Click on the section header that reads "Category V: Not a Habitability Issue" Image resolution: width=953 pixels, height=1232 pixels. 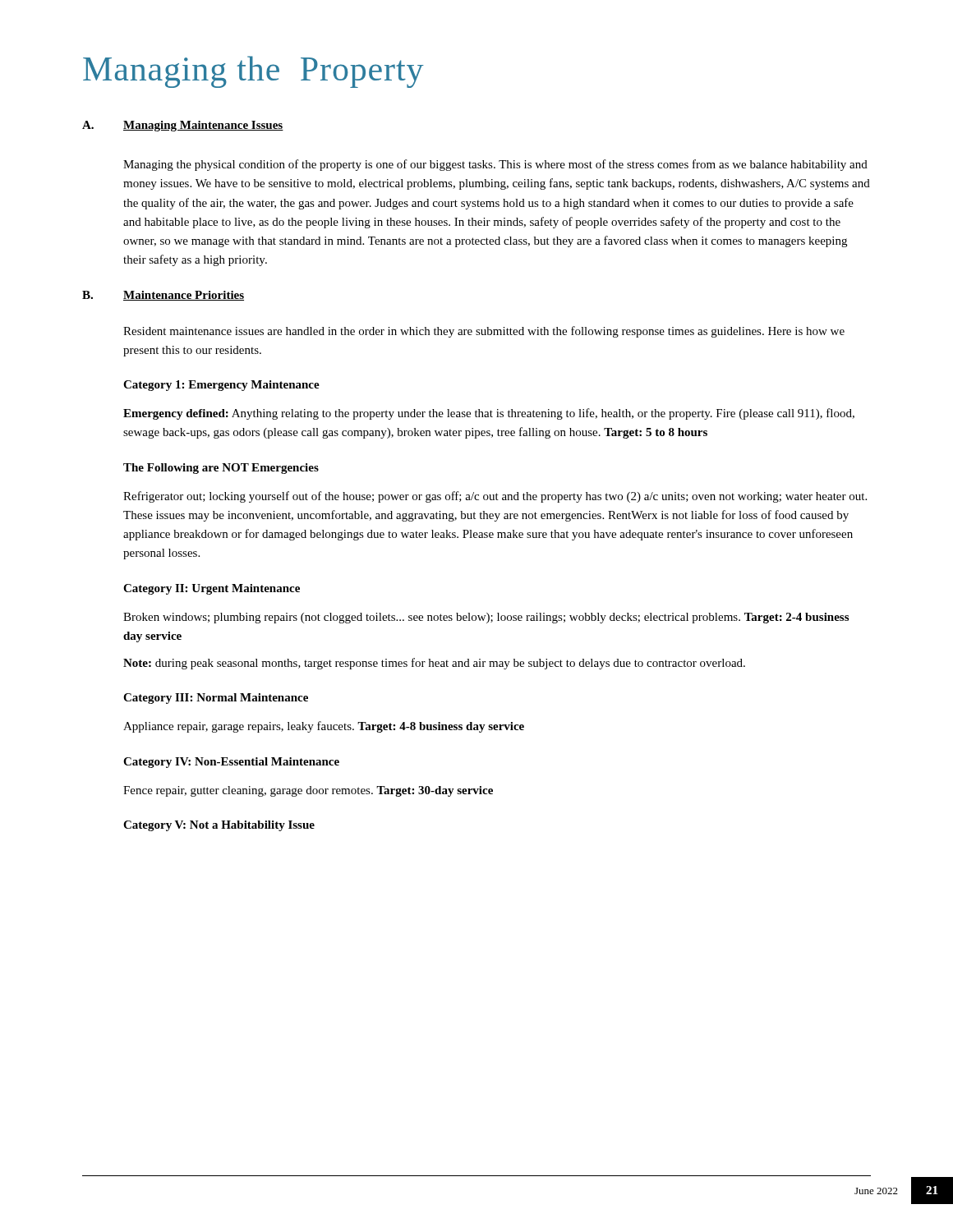[219, 826]
